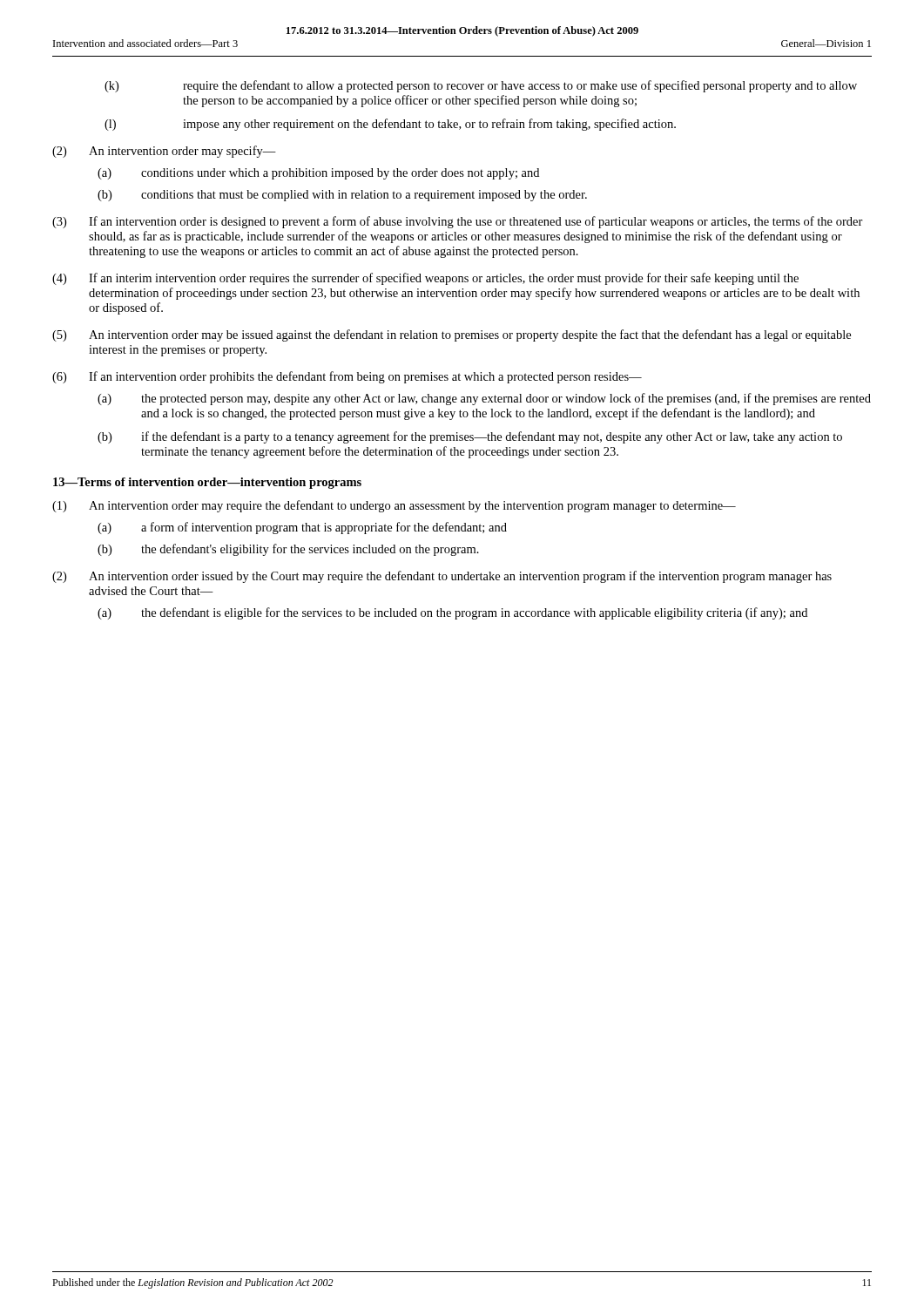Locate the list item that reads "(b) the defendant's eligibility for the services"
Image resolution: width=924 pixels, height=1307 pixels.
(480, 549)
